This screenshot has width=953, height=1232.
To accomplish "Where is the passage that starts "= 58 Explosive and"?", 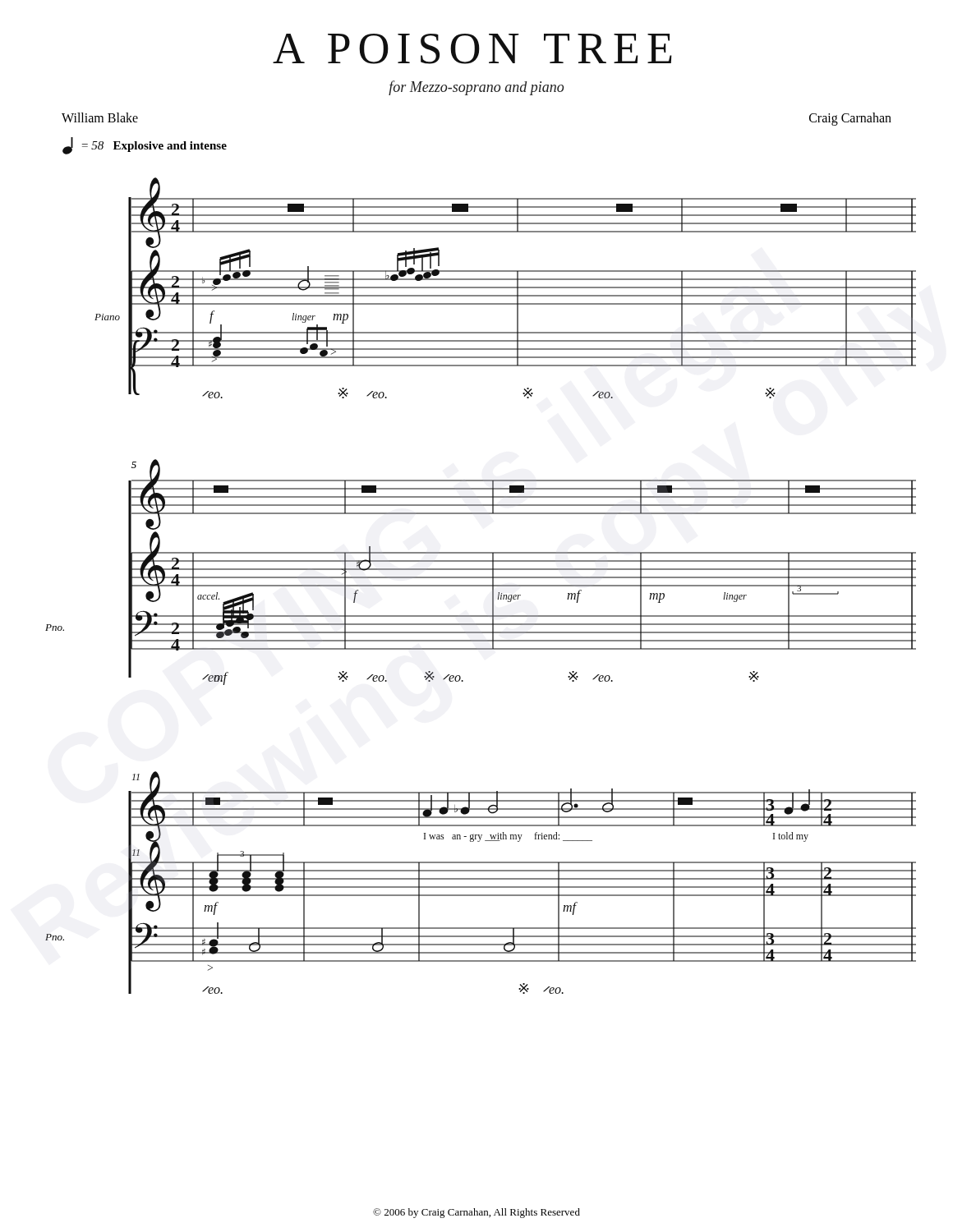I will tap(144, 145).
